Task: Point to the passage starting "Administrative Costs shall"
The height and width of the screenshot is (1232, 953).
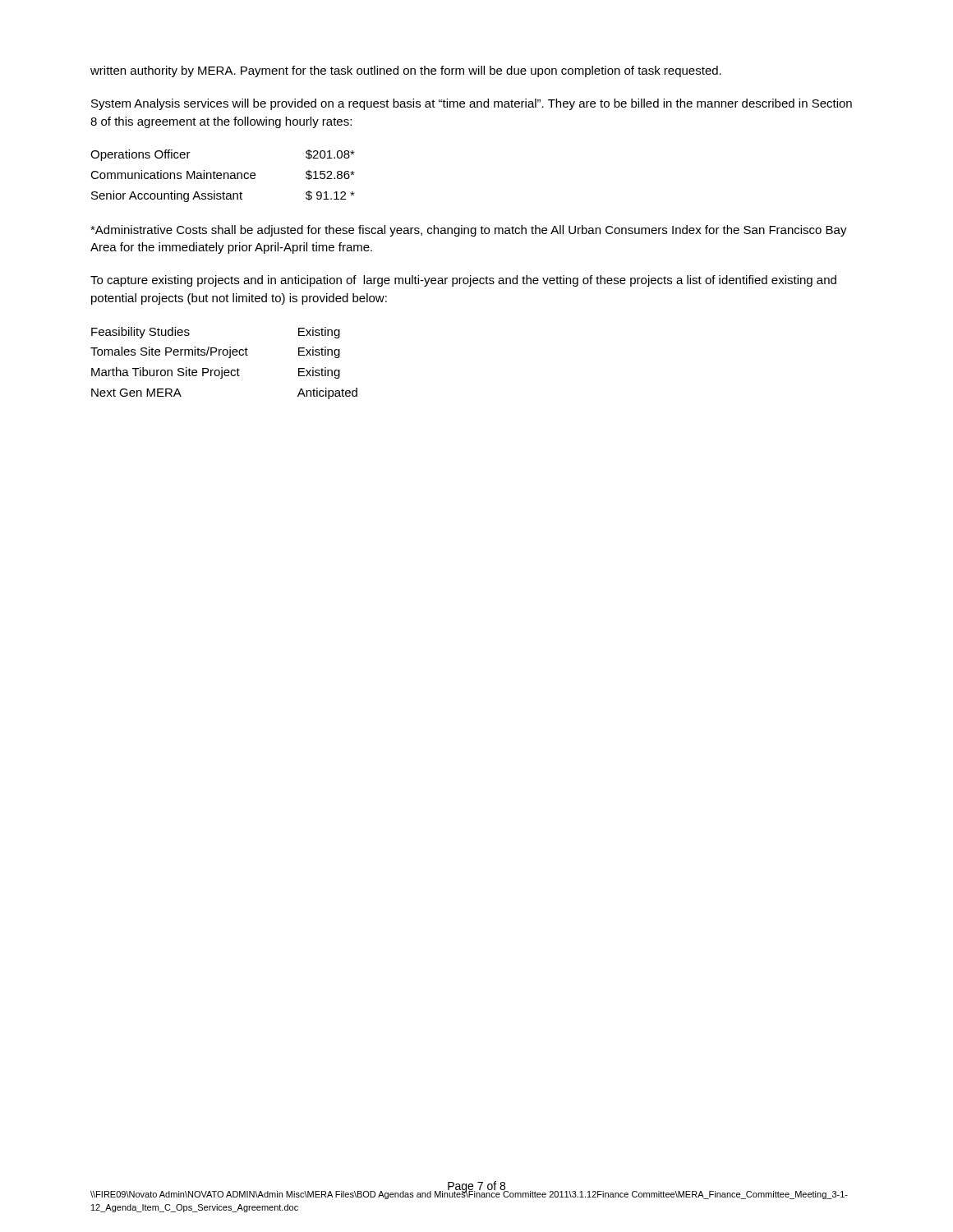Action: click(468, 238)
